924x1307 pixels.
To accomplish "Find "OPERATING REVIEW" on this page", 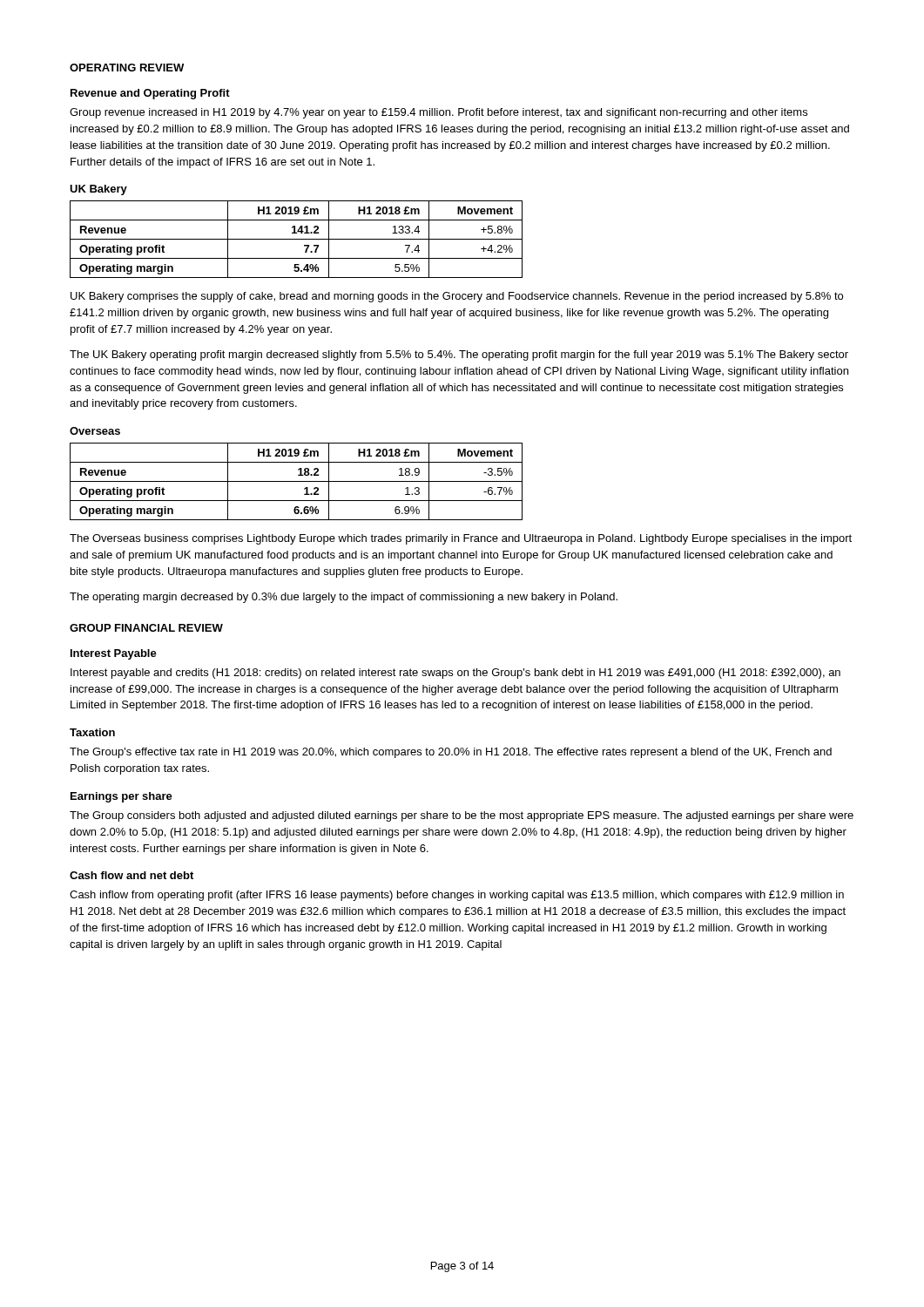I will click(x=127, y=68).
